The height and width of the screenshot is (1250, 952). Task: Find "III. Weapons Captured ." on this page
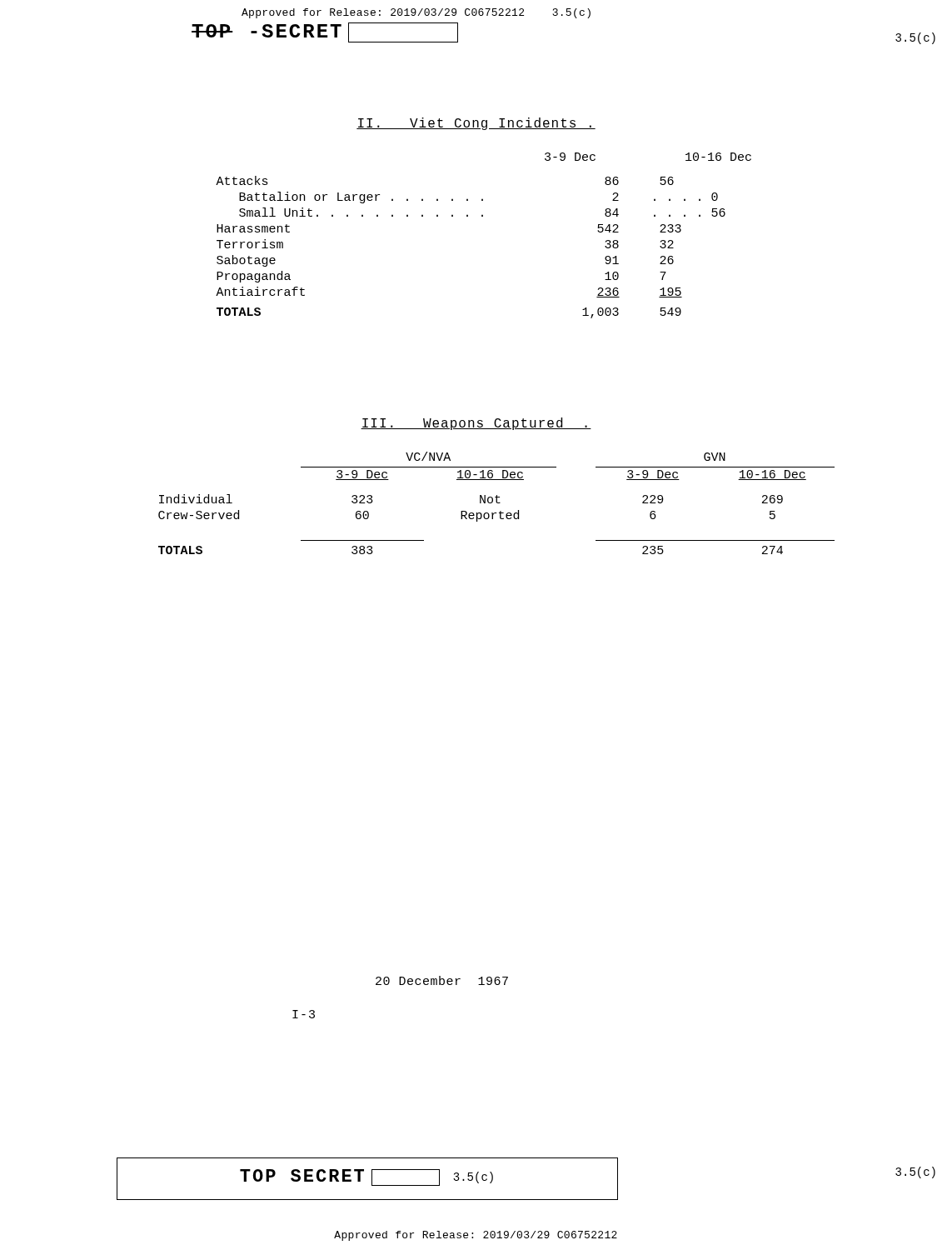coord(476,424)
